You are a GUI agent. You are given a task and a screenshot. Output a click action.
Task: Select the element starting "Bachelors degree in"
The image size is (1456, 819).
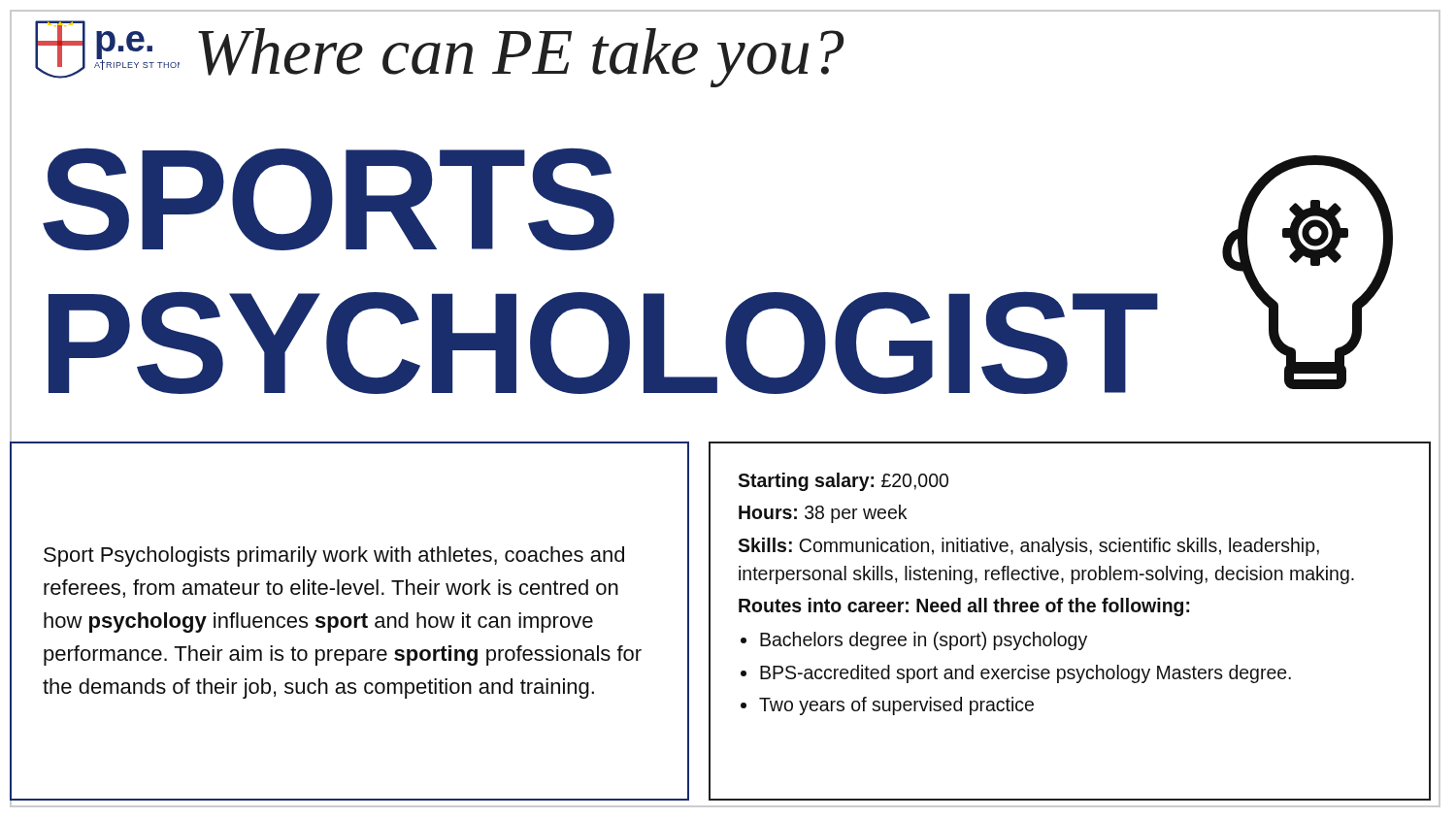pyautogui.click(x=923, y=640)
